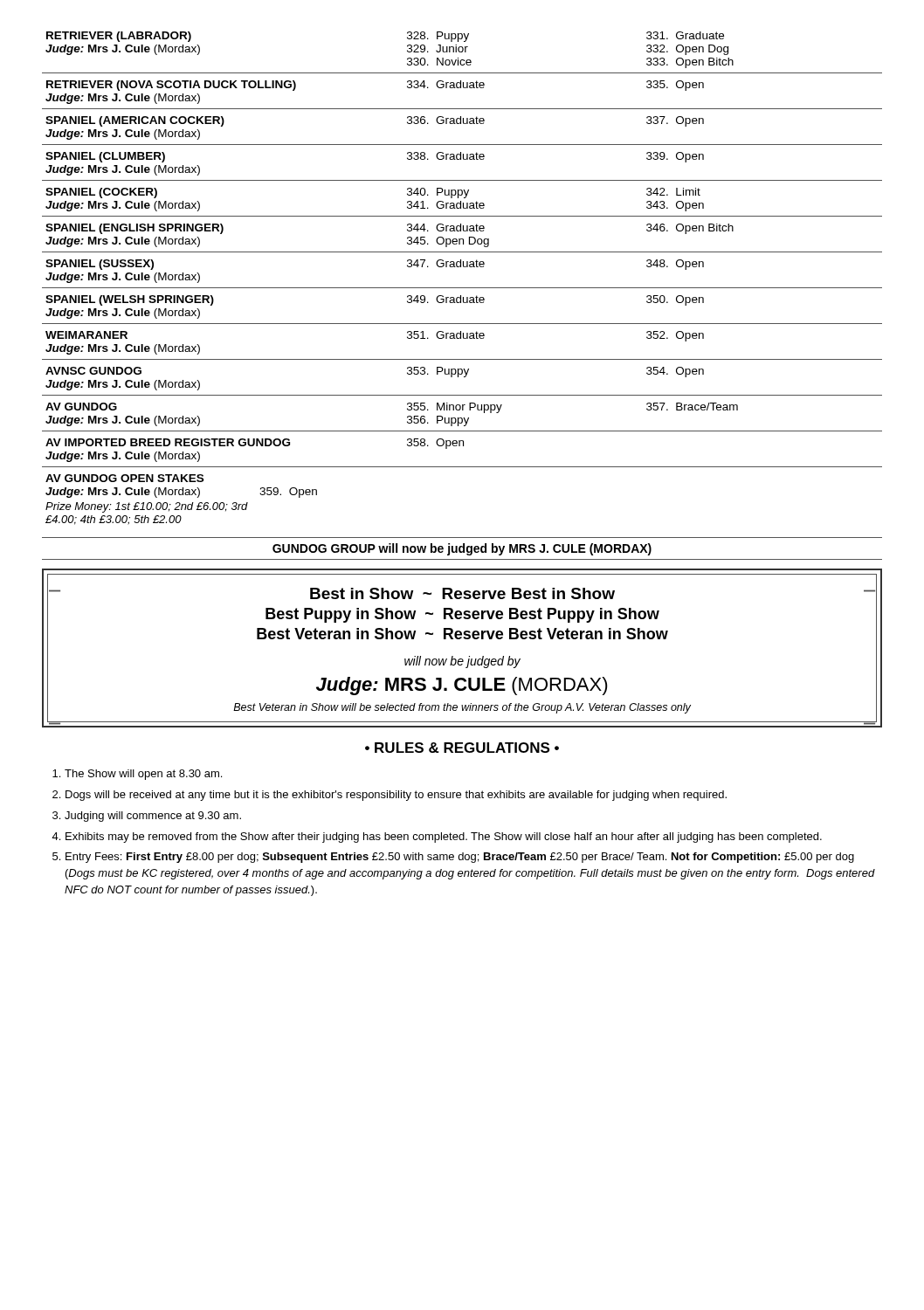This screenshot has height=1310, width=924.
Task: Point to the text block starting "The Show will open at 8.30 am."
Action: (144, 773)
